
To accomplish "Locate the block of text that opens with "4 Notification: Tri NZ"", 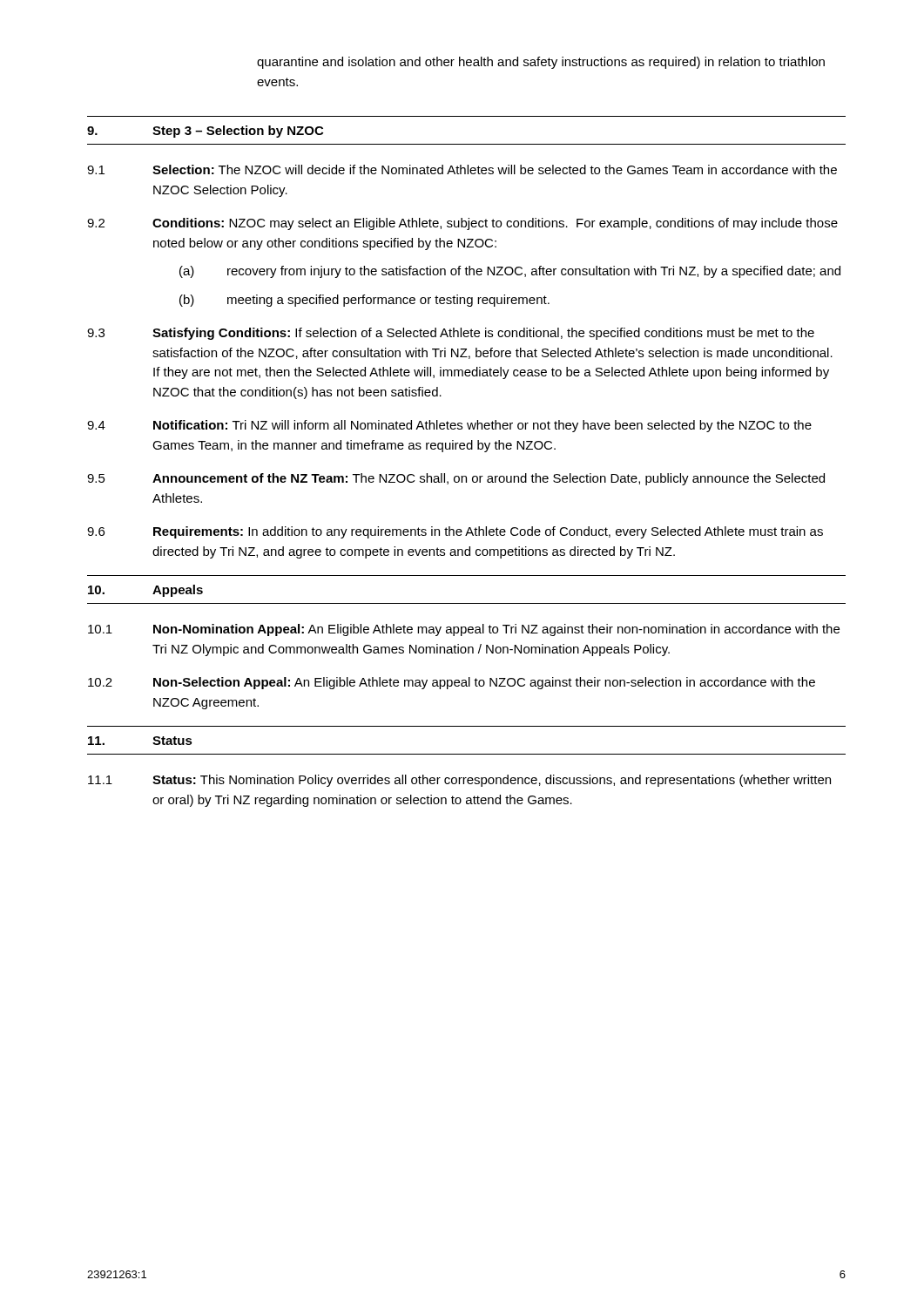I will click(466, 435).
